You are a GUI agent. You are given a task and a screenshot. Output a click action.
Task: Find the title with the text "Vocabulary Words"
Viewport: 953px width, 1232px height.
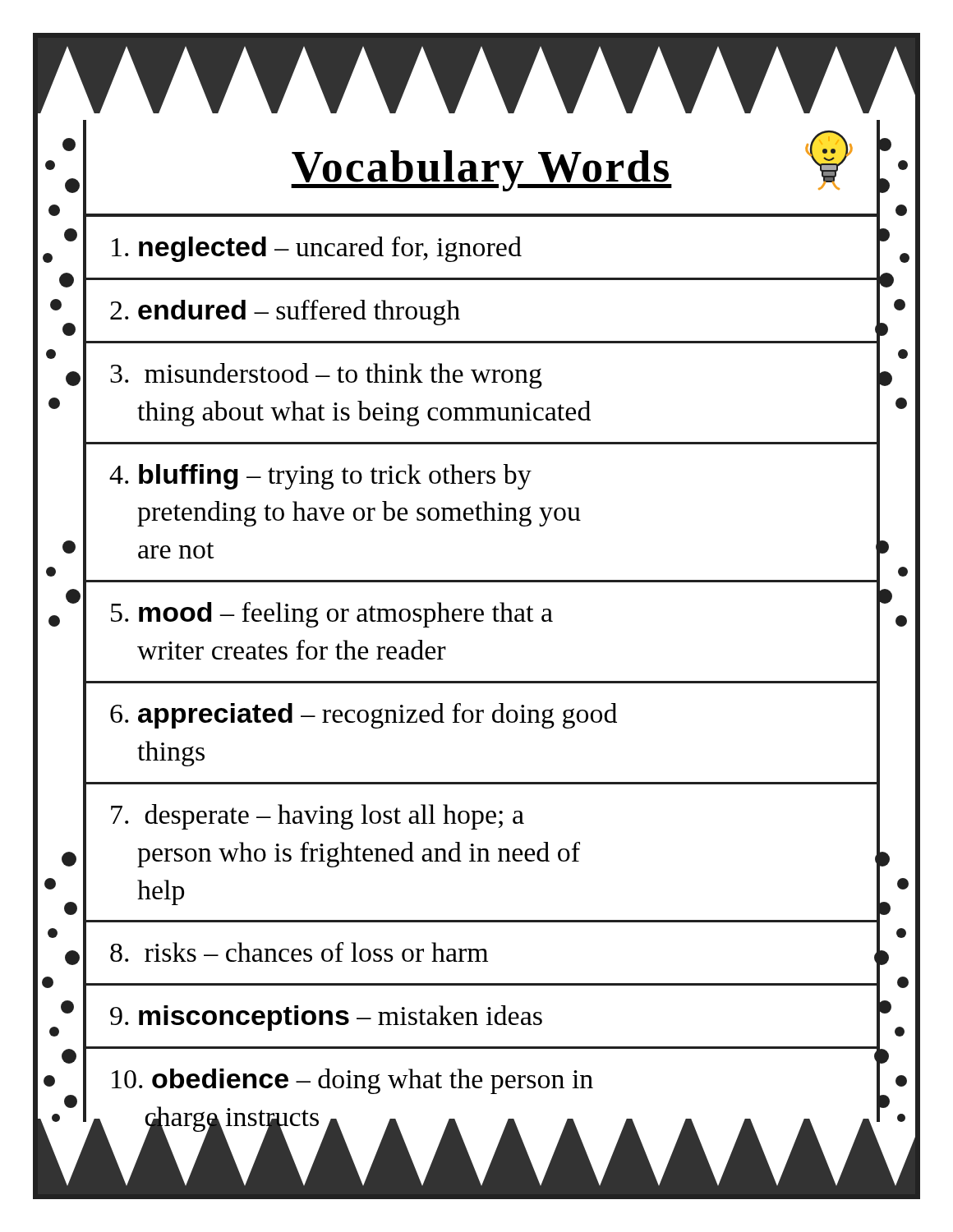[577, 159]
